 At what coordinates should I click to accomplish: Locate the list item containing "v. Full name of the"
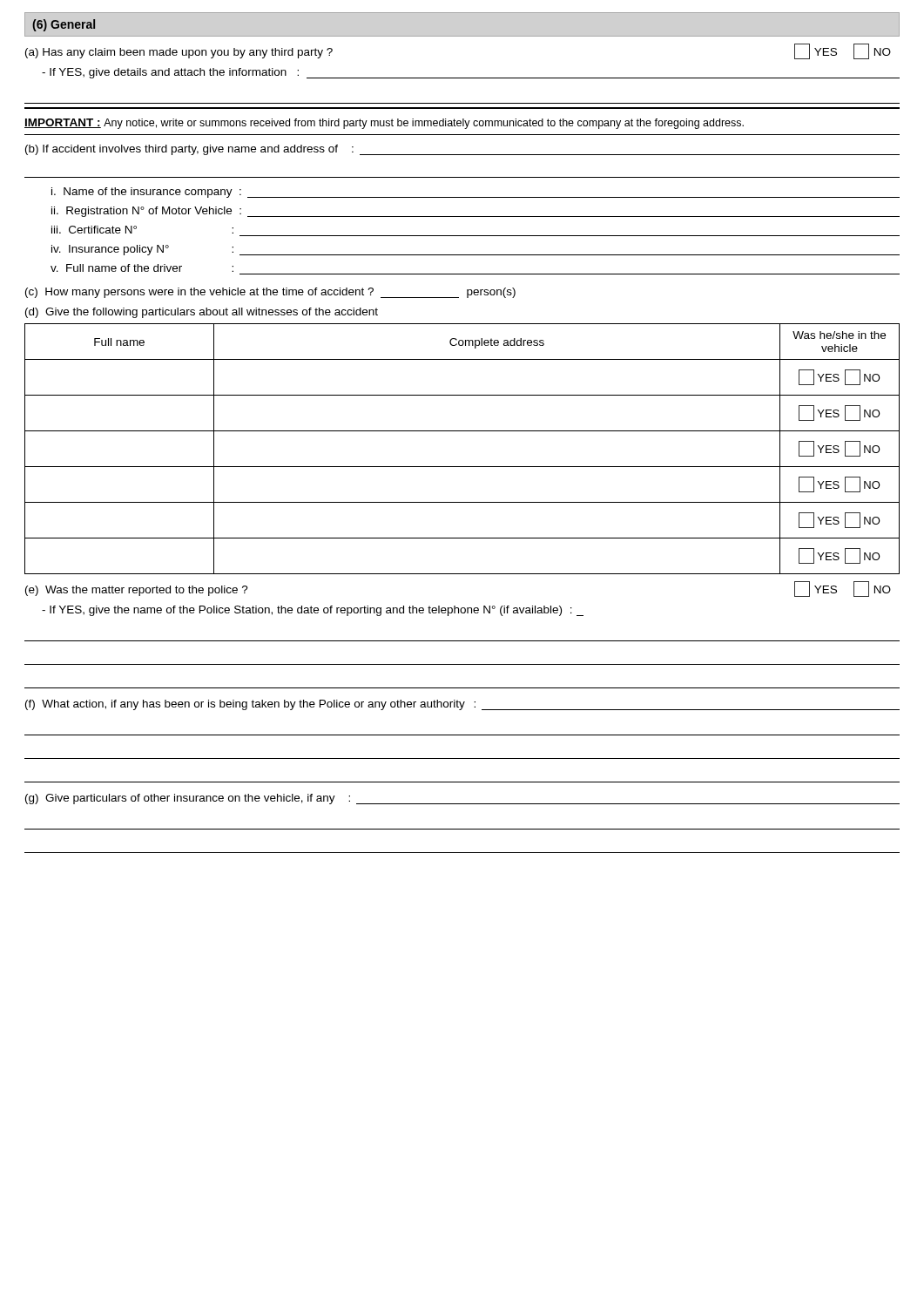click(x=475, y=267)
